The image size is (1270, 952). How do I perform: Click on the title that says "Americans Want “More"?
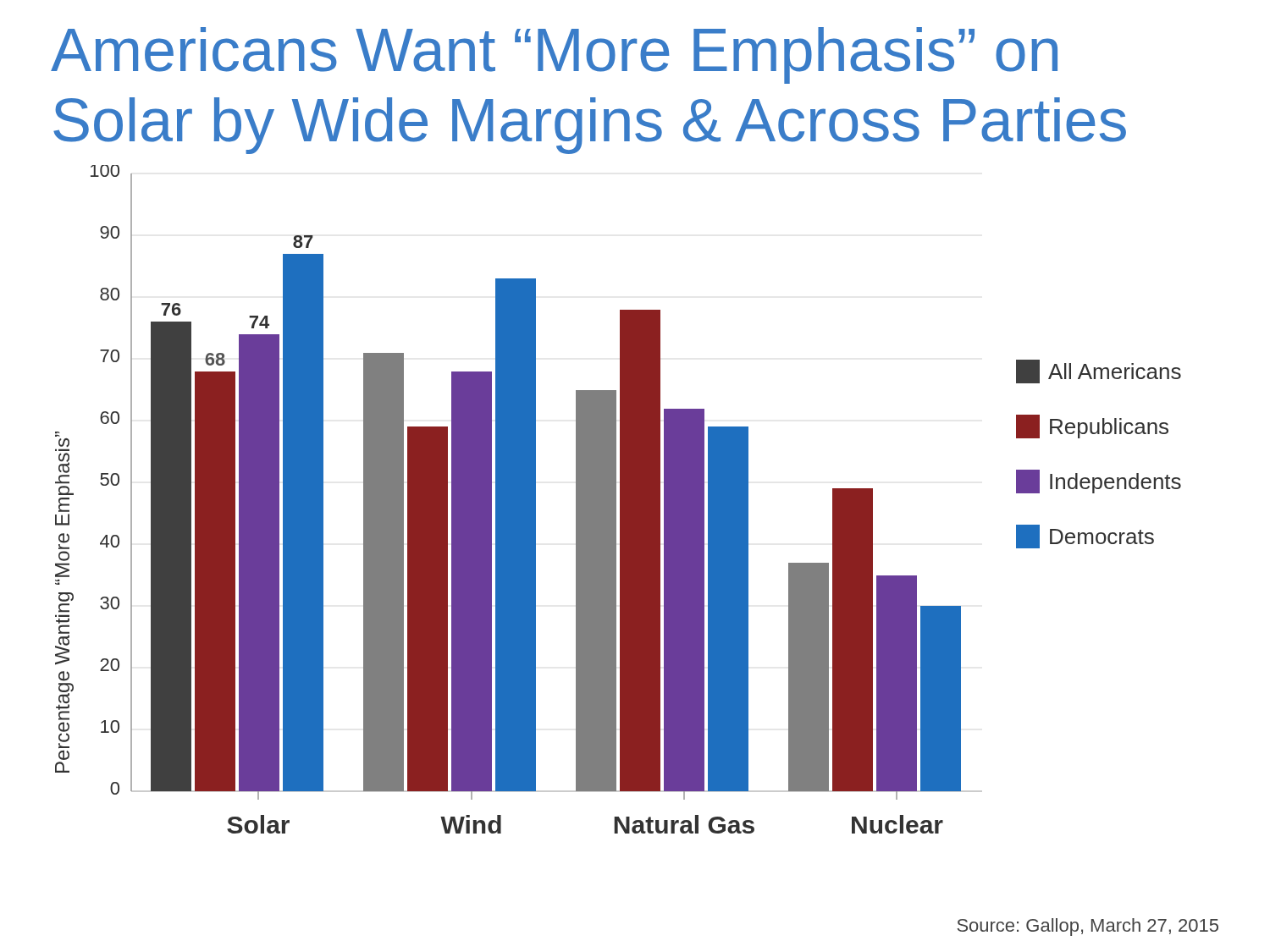(x=589, y=85)
